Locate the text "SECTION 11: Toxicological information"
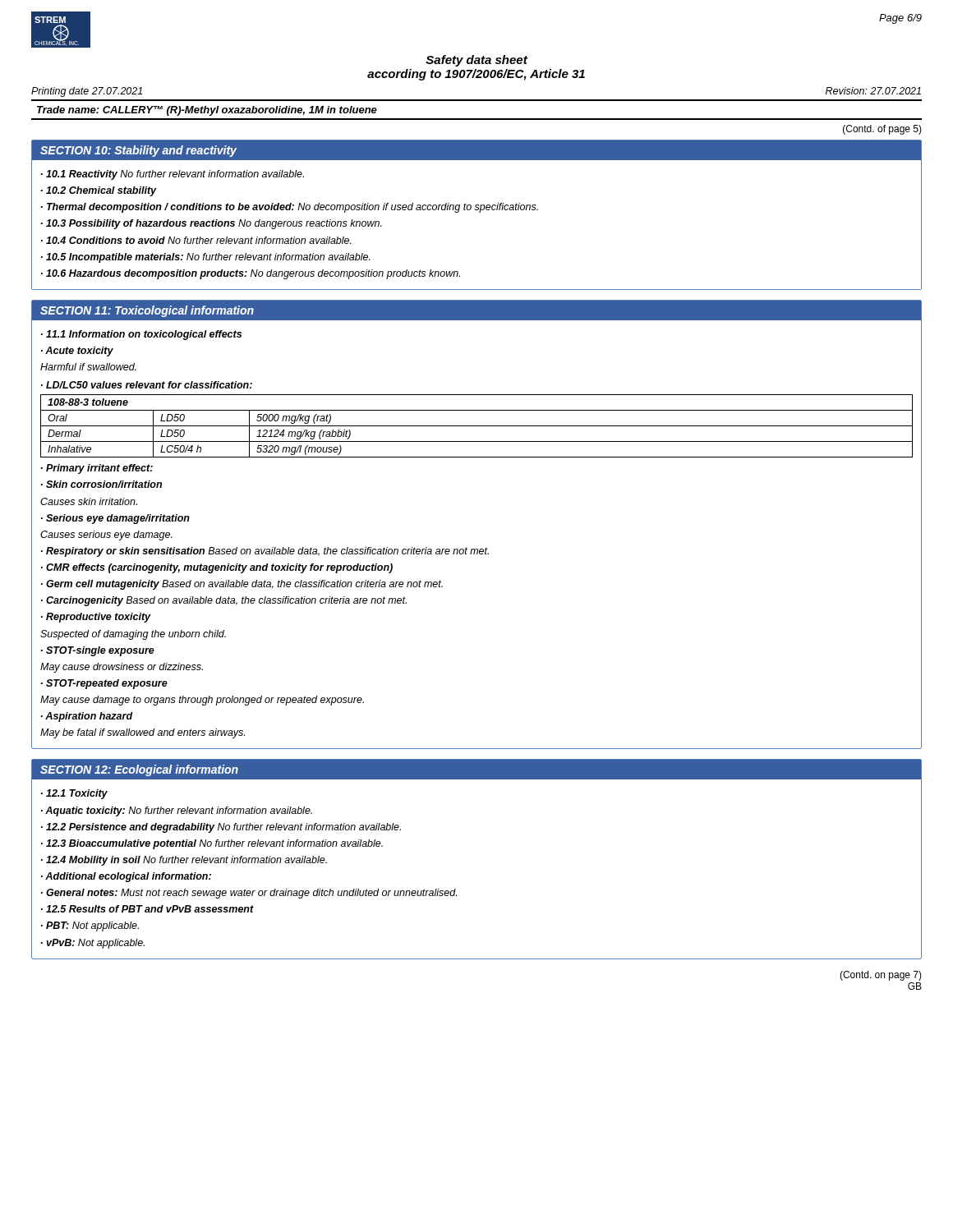The height and width of the screenshot is (1232, 953). tap(147, 310)
